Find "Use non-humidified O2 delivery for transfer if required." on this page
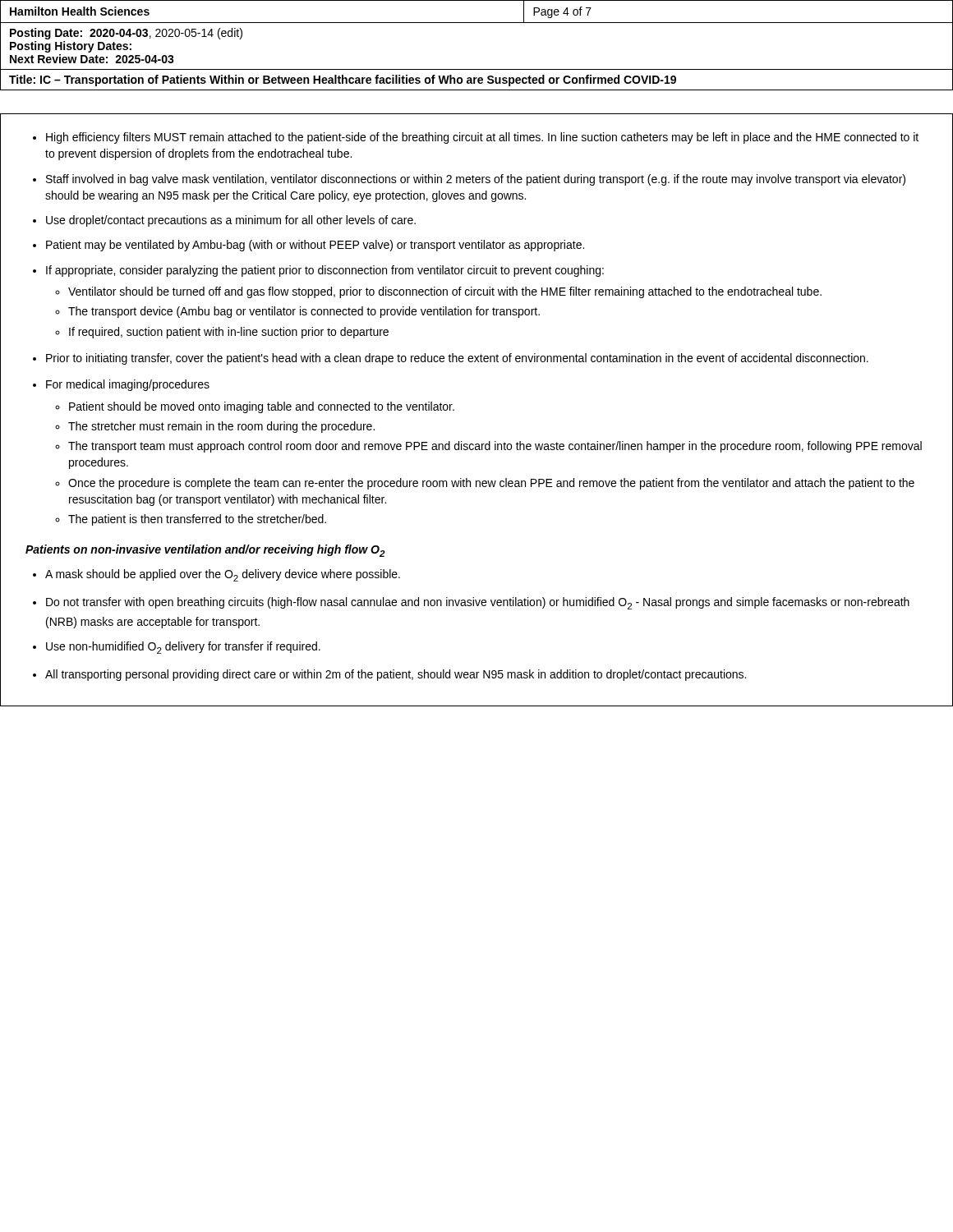 [x=183, y=648]
